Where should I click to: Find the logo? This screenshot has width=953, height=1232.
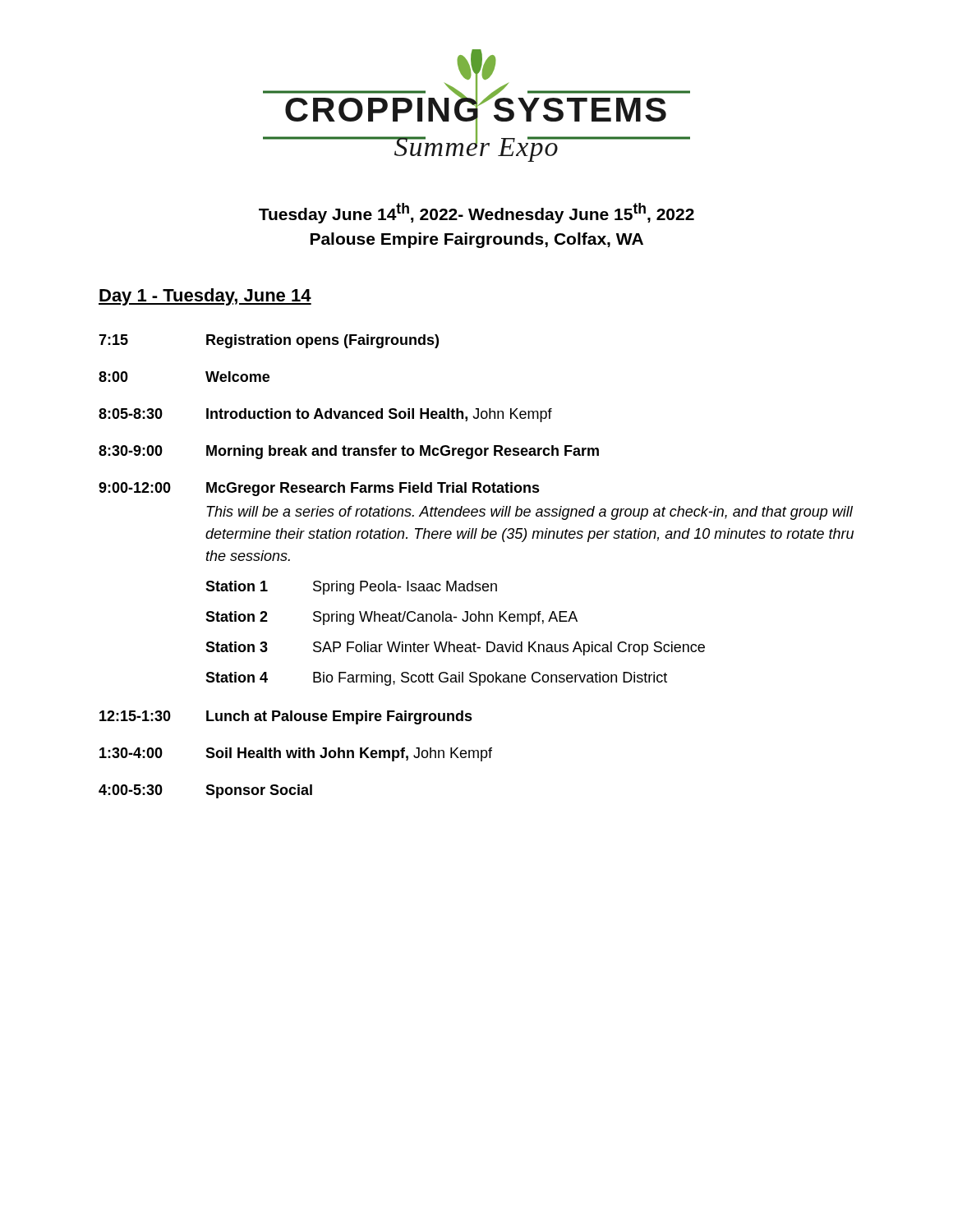point(476,117)
